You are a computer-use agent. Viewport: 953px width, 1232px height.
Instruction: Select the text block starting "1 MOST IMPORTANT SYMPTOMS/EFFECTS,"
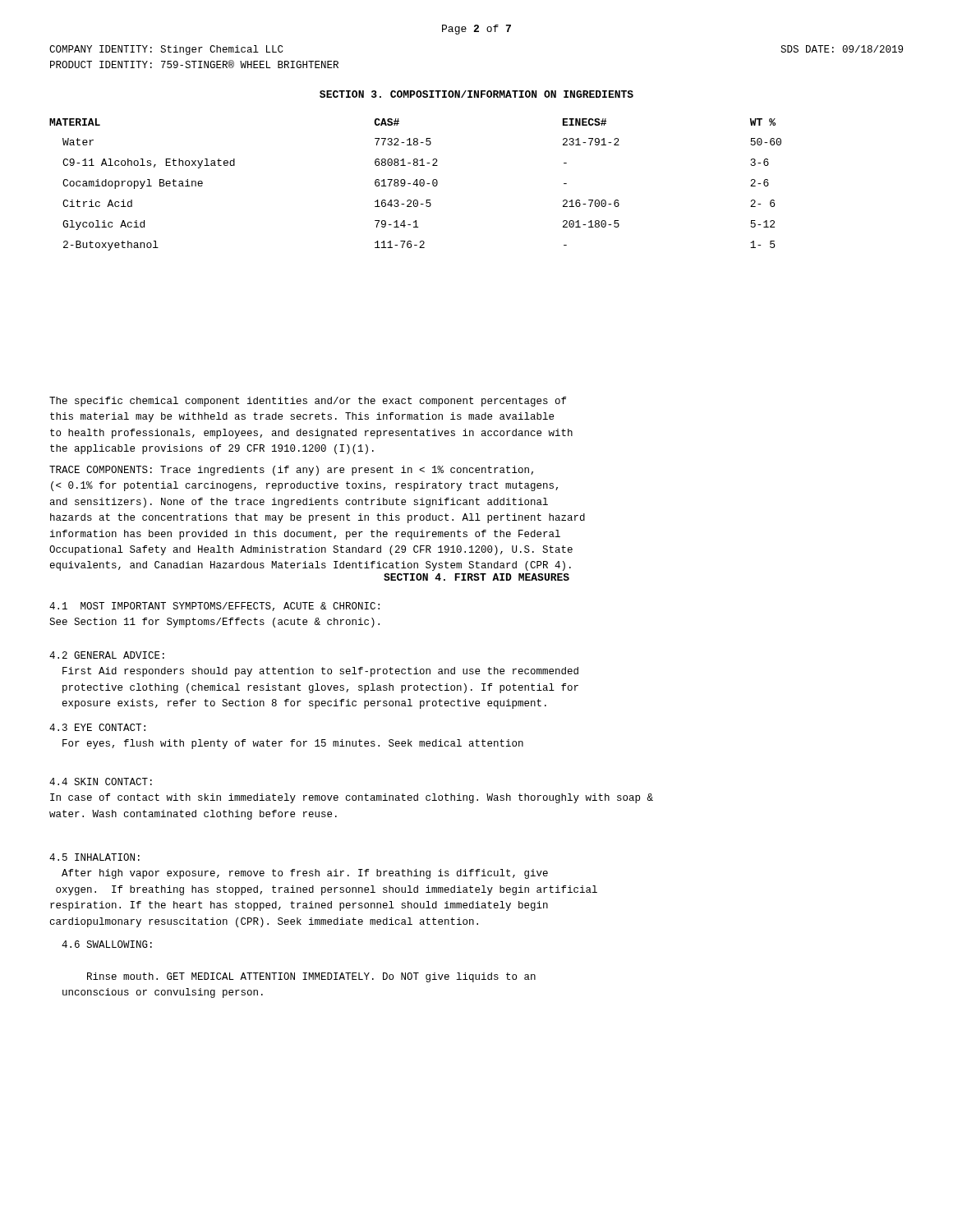[x=216, y=615]
